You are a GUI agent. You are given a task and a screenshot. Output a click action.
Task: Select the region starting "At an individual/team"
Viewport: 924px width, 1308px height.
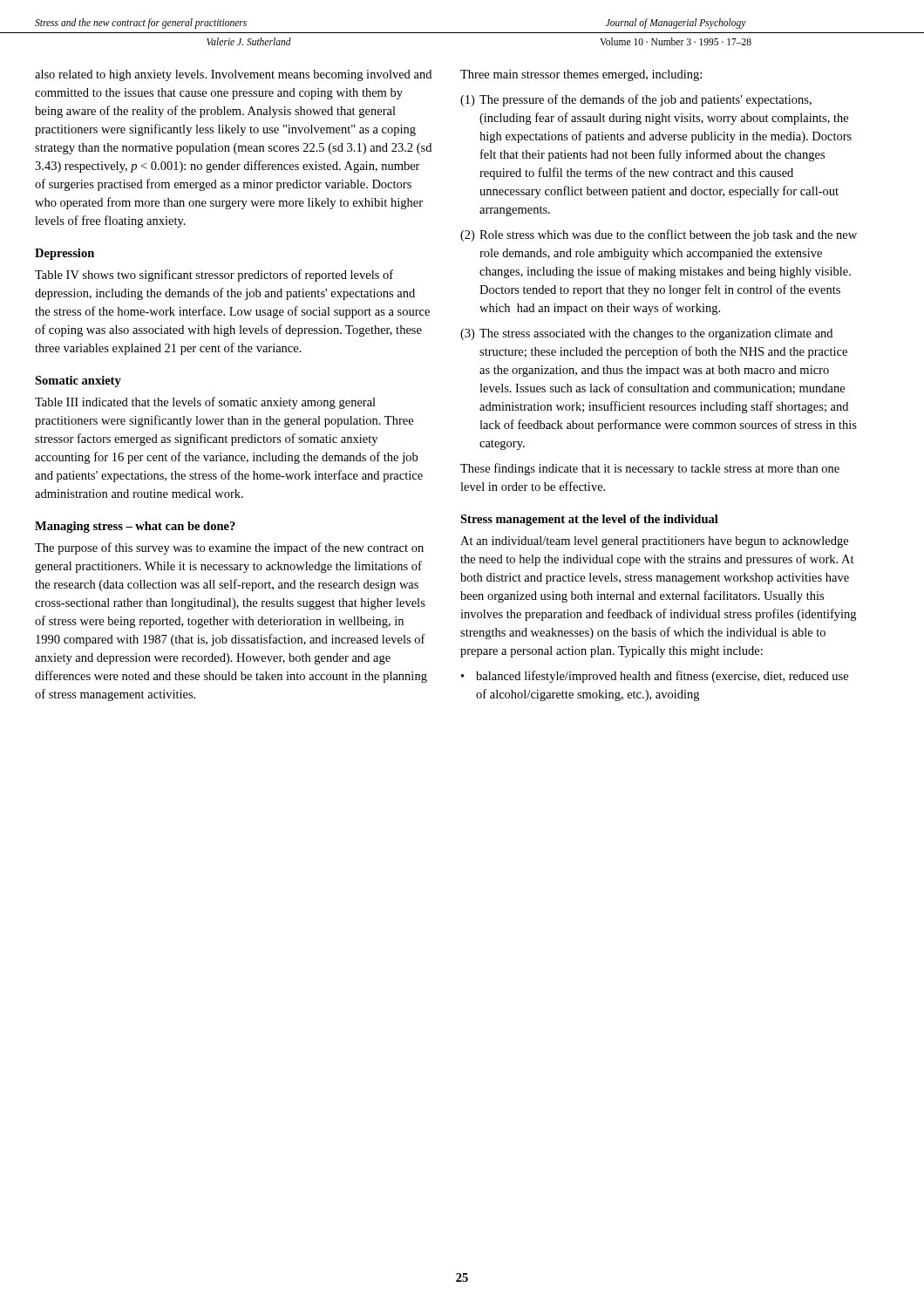[659, 596]
